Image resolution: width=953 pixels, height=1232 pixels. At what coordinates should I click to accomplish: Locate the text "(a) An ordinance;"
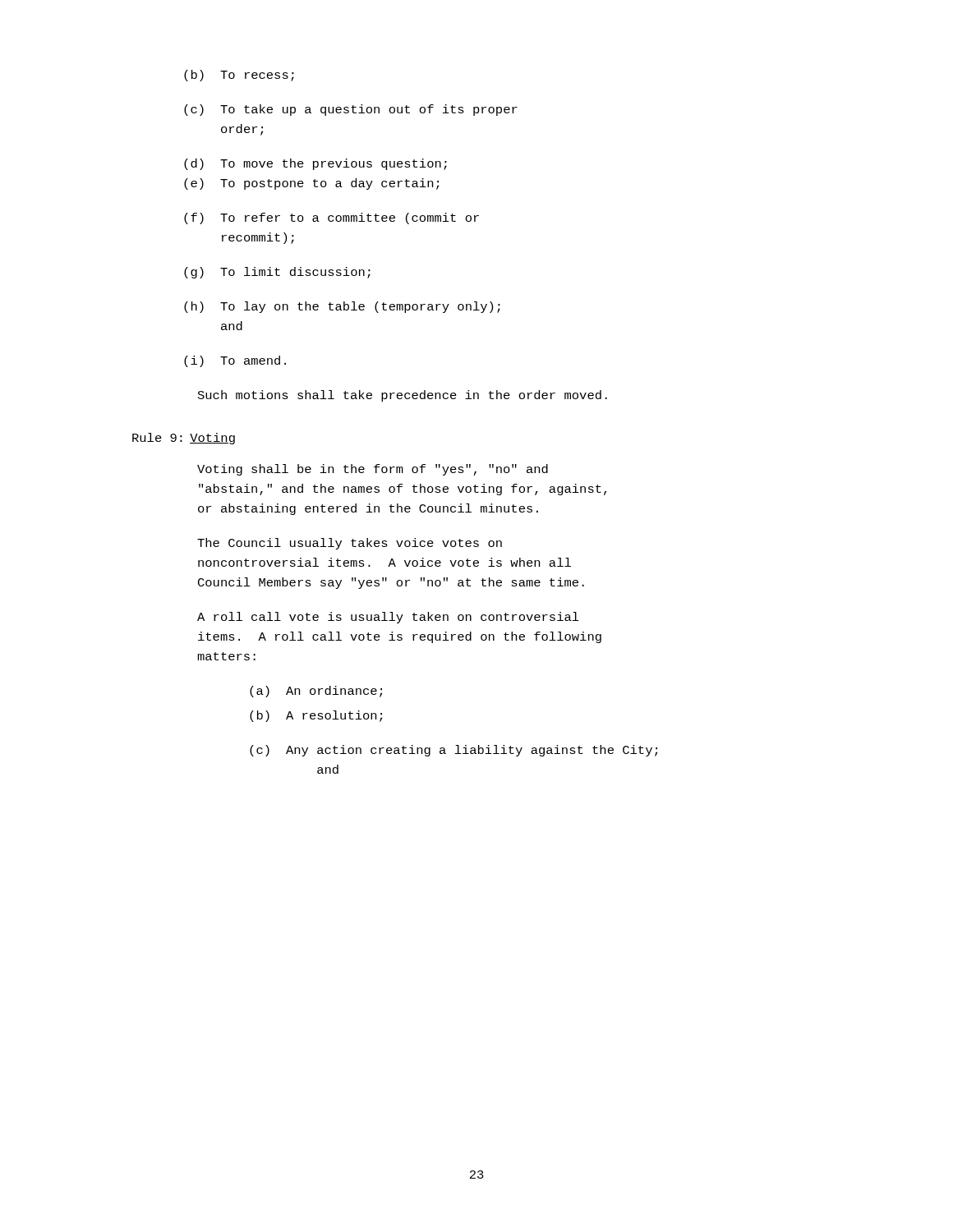click(316, 692)
